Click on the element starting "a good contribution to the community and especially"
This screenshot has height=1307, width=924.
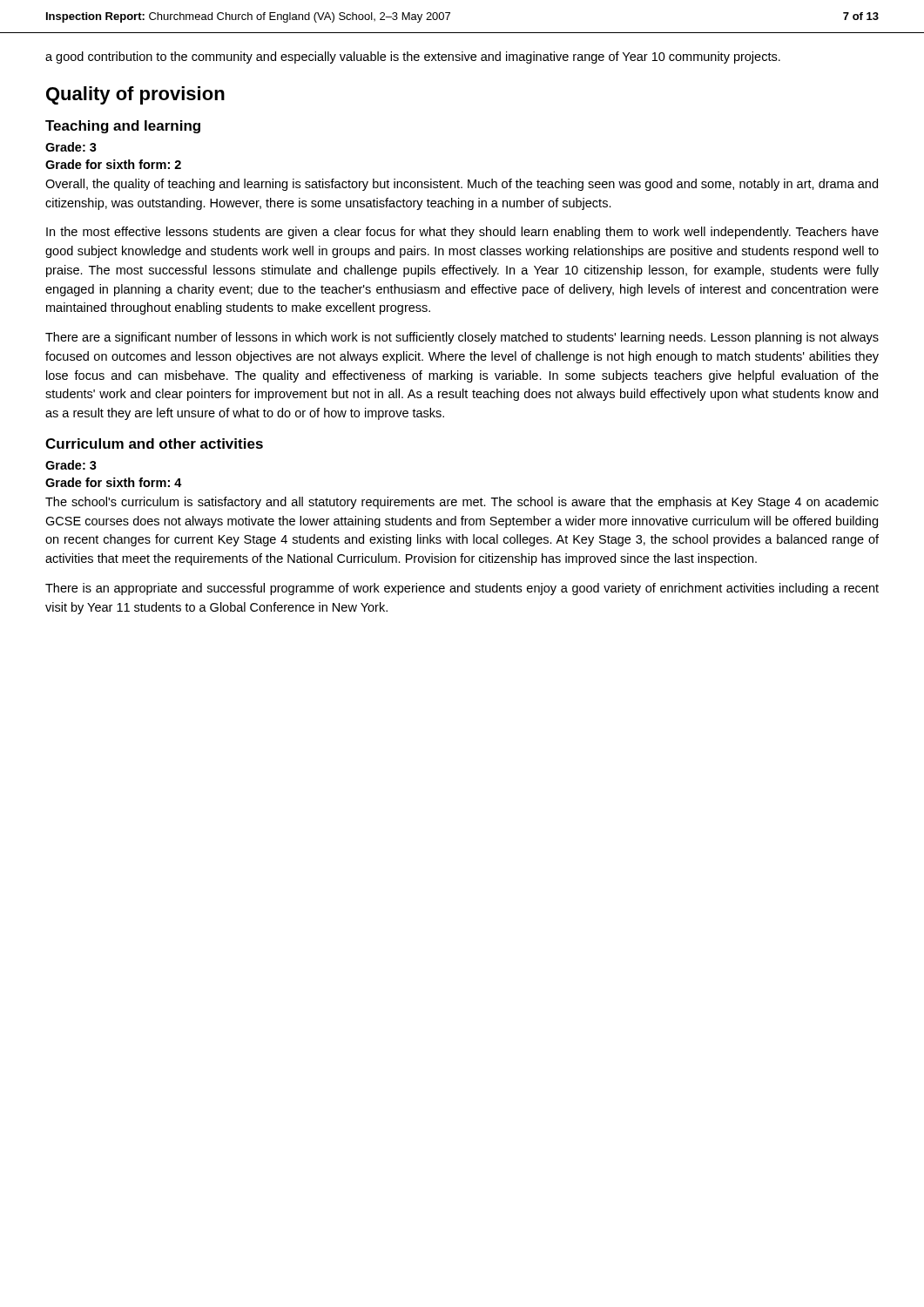(413, 57)
